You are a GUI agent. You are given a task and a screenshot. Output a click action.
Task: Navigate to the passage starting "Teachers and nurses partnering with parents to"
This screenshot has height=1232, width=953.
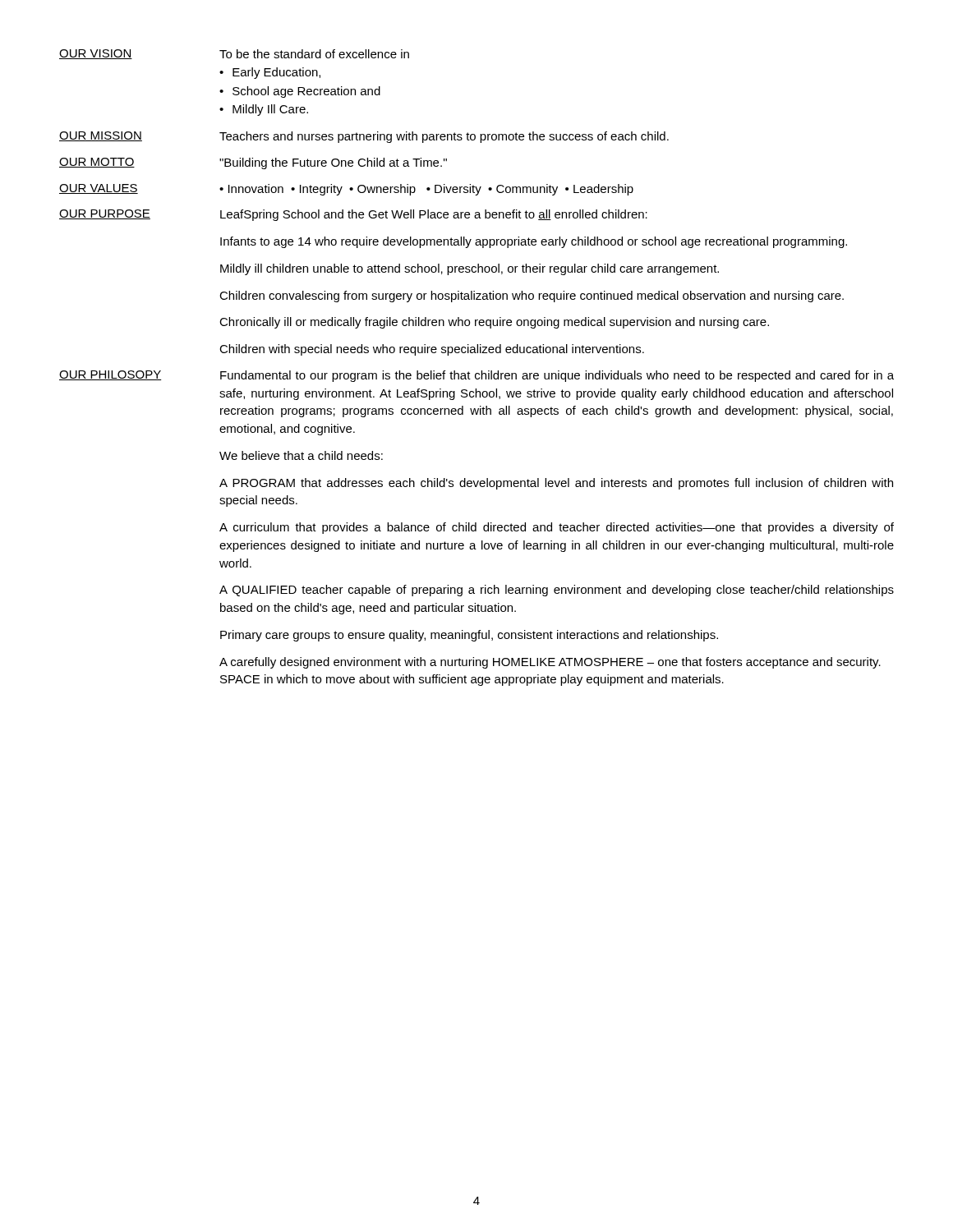[444, 136]
